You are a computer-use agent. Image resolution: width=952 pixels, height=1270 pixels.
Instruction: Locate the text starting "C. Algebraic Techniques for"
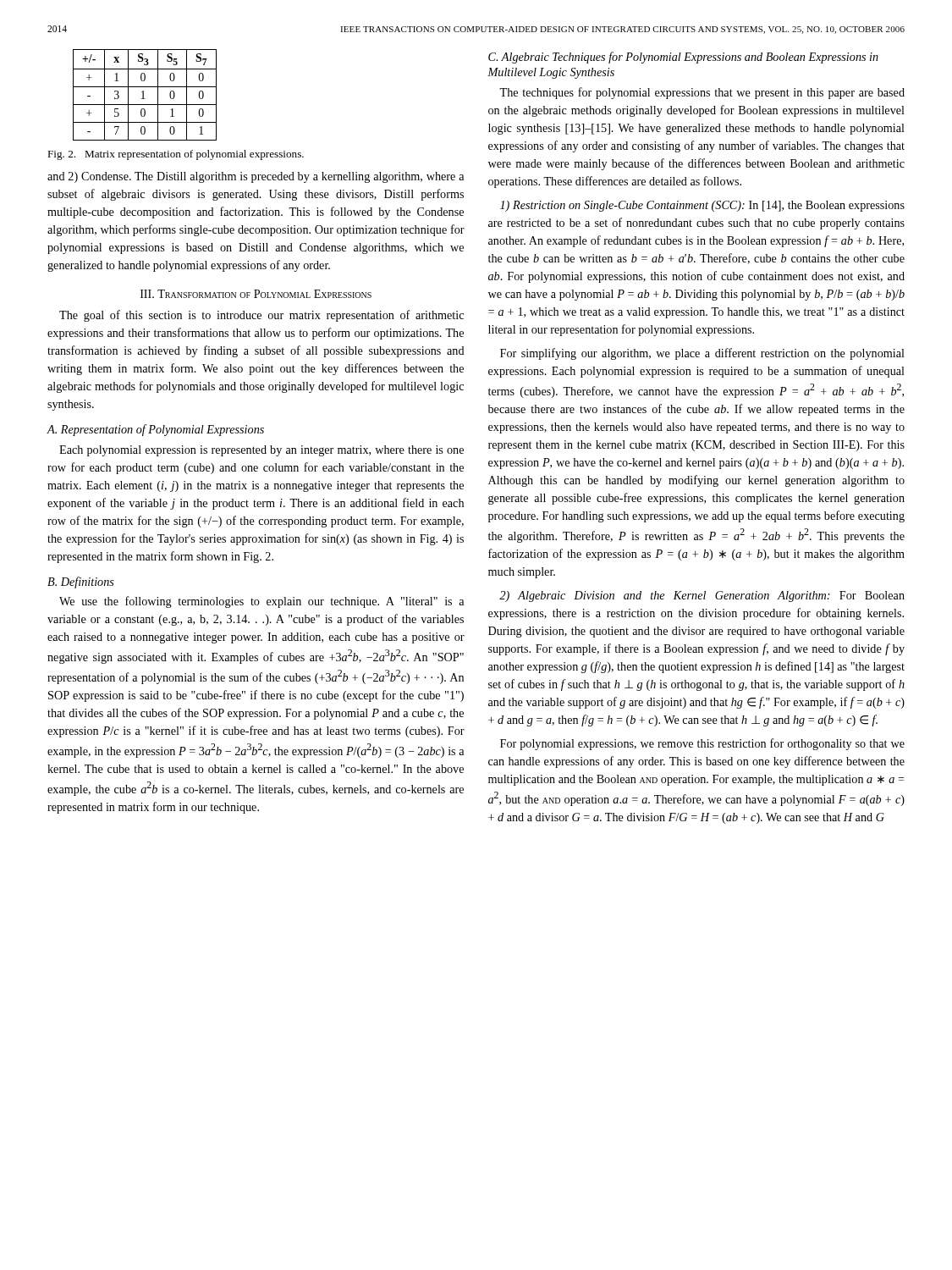683,65
